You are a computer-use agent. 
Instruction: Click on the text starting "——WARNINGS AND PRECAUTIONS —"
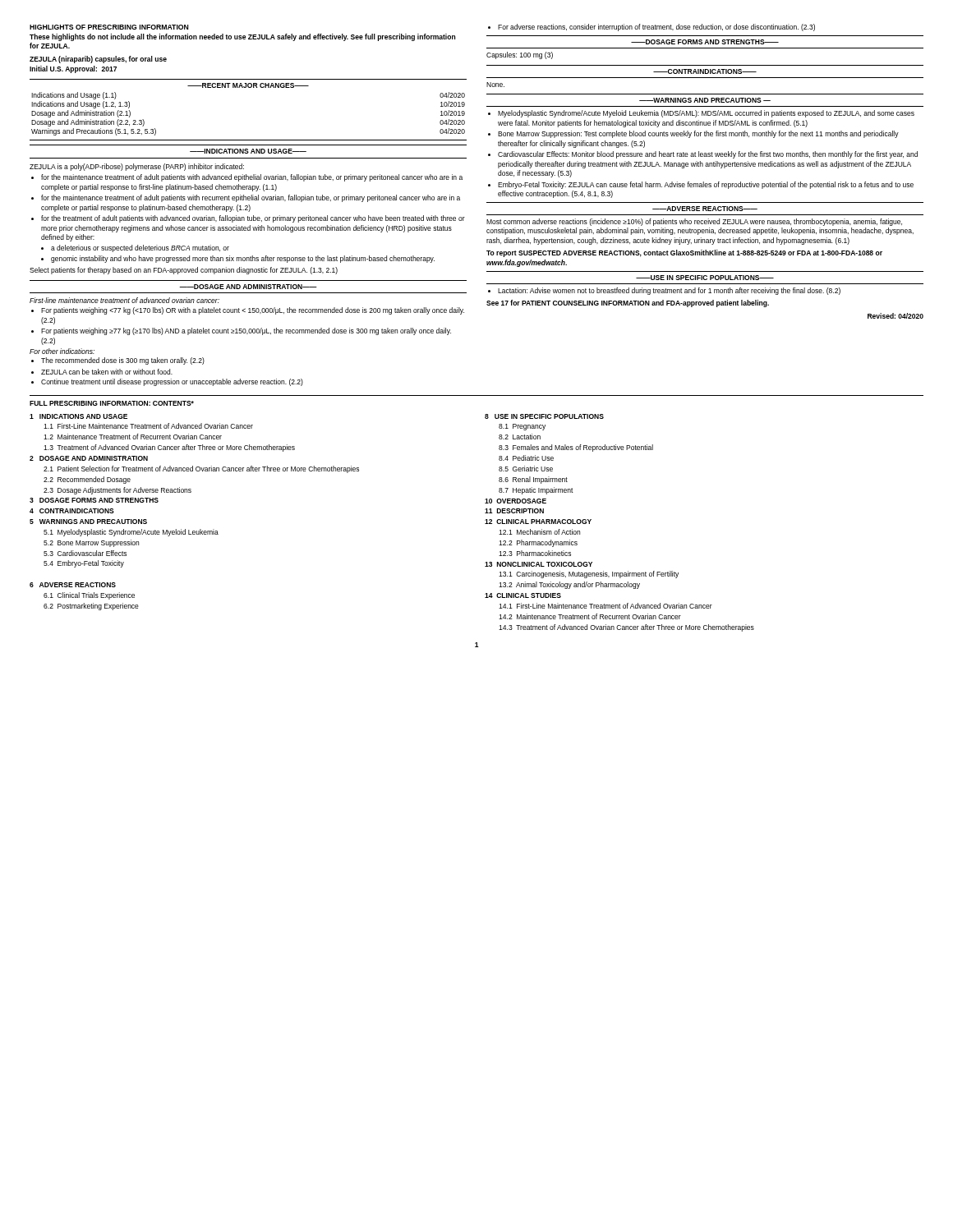tap(705, 101)
